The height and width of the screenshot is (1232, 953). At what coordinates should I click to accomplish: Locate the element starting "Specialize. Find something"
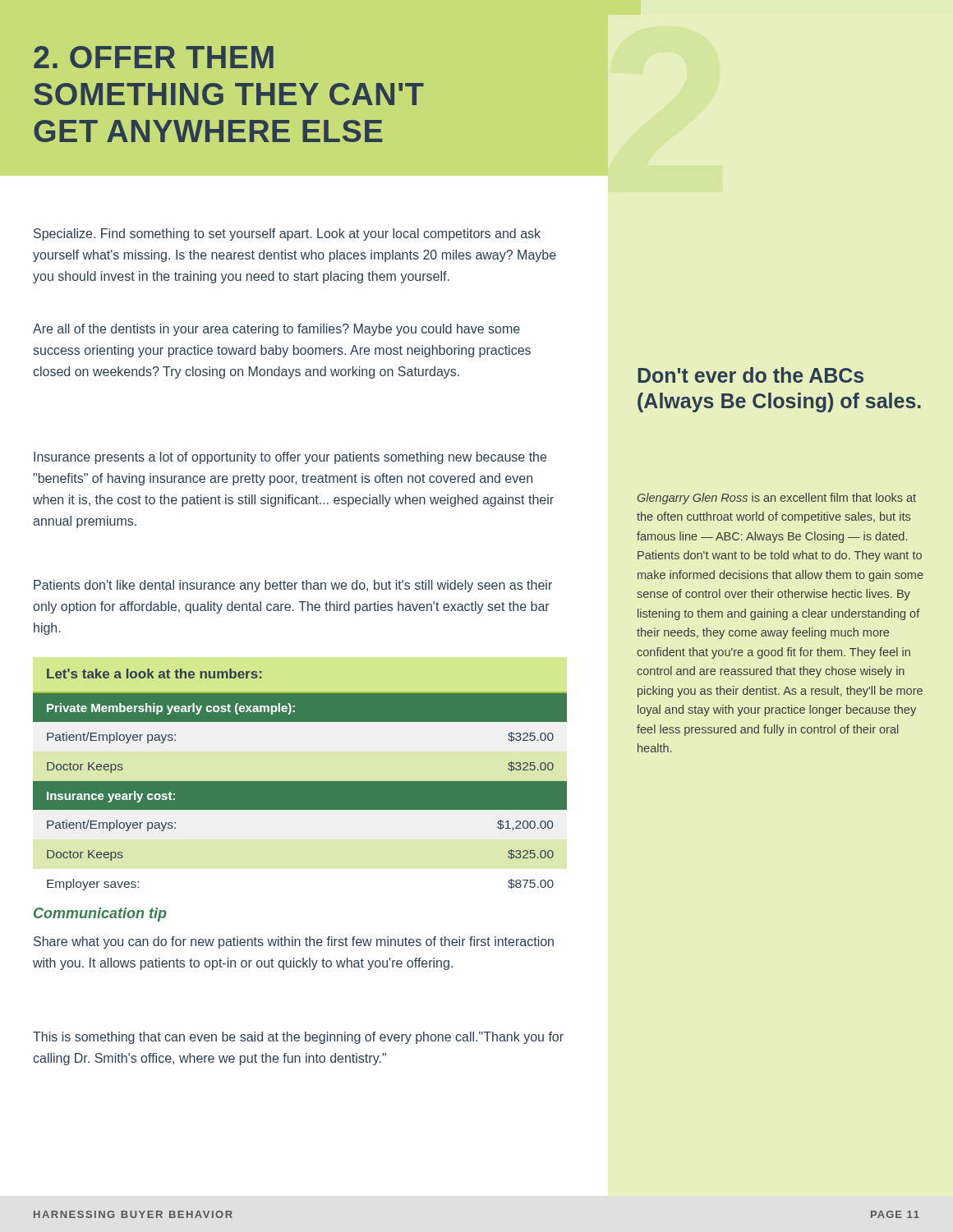(x=300, y=255)
